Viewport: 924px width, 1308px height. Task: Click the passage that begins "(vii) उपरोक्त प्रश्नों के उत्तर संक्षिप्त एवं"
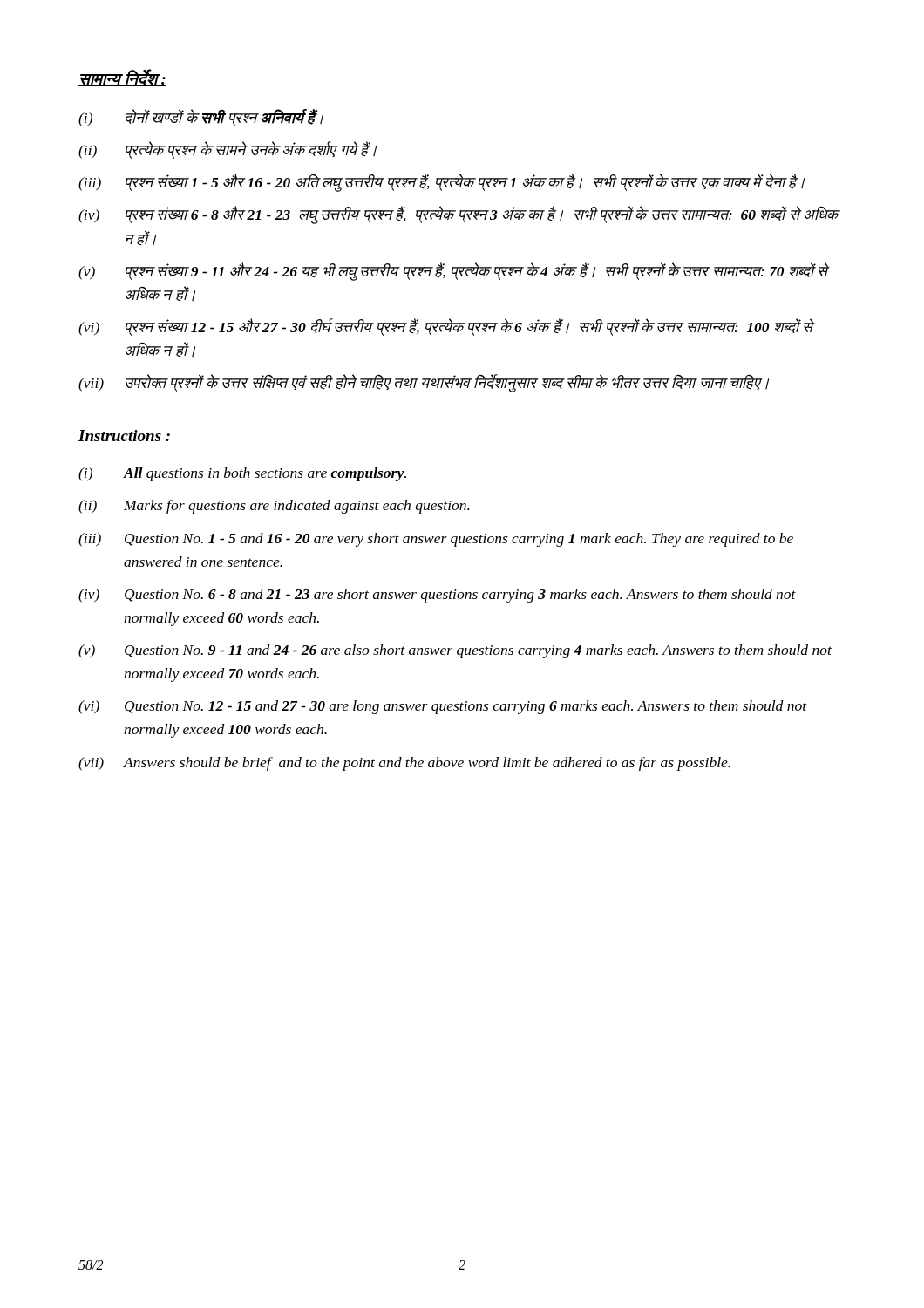tap(462, 383)
